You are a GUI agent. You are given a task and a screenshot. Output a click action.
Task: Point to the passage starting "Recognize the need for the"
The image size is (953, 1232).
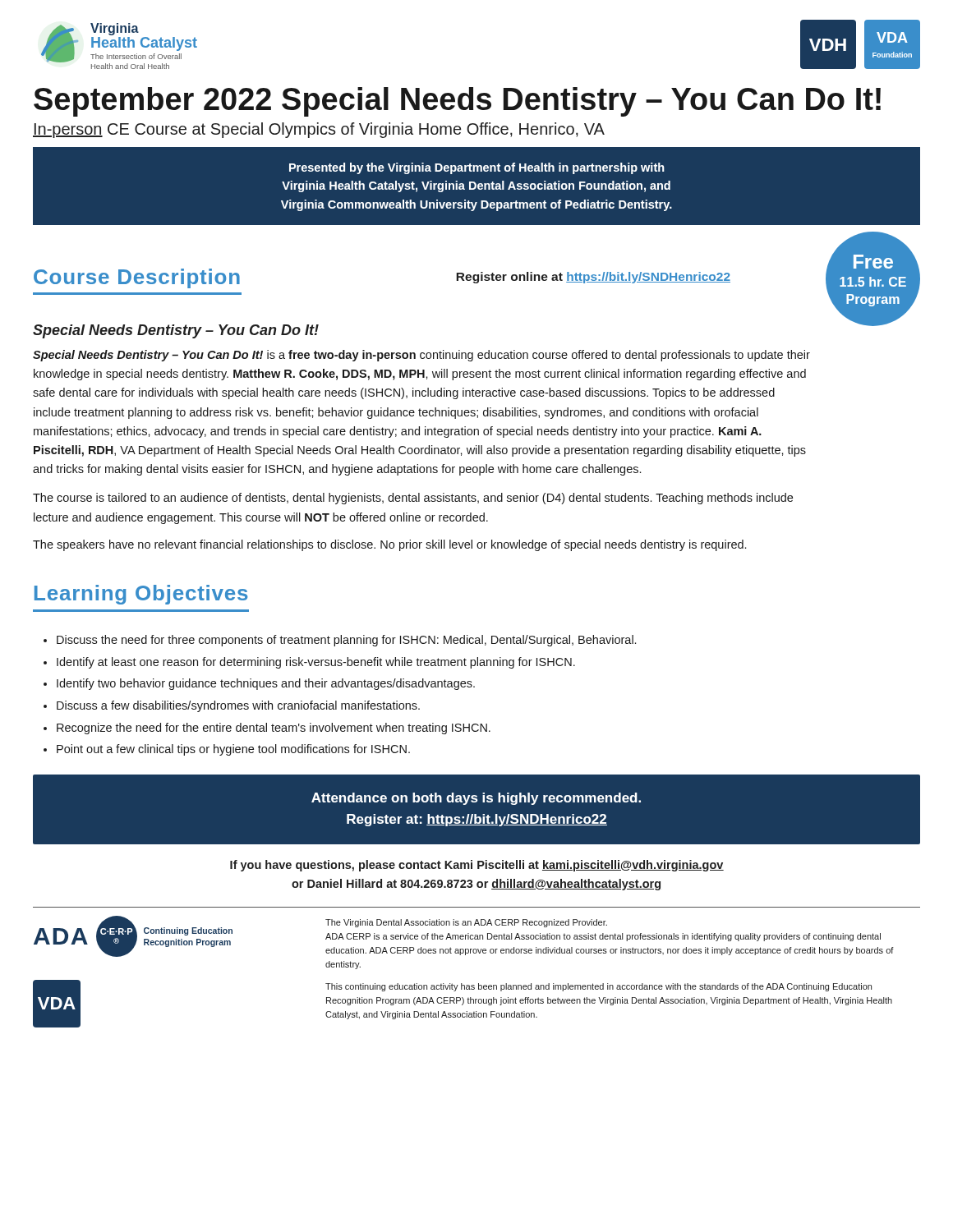(274, 727)
